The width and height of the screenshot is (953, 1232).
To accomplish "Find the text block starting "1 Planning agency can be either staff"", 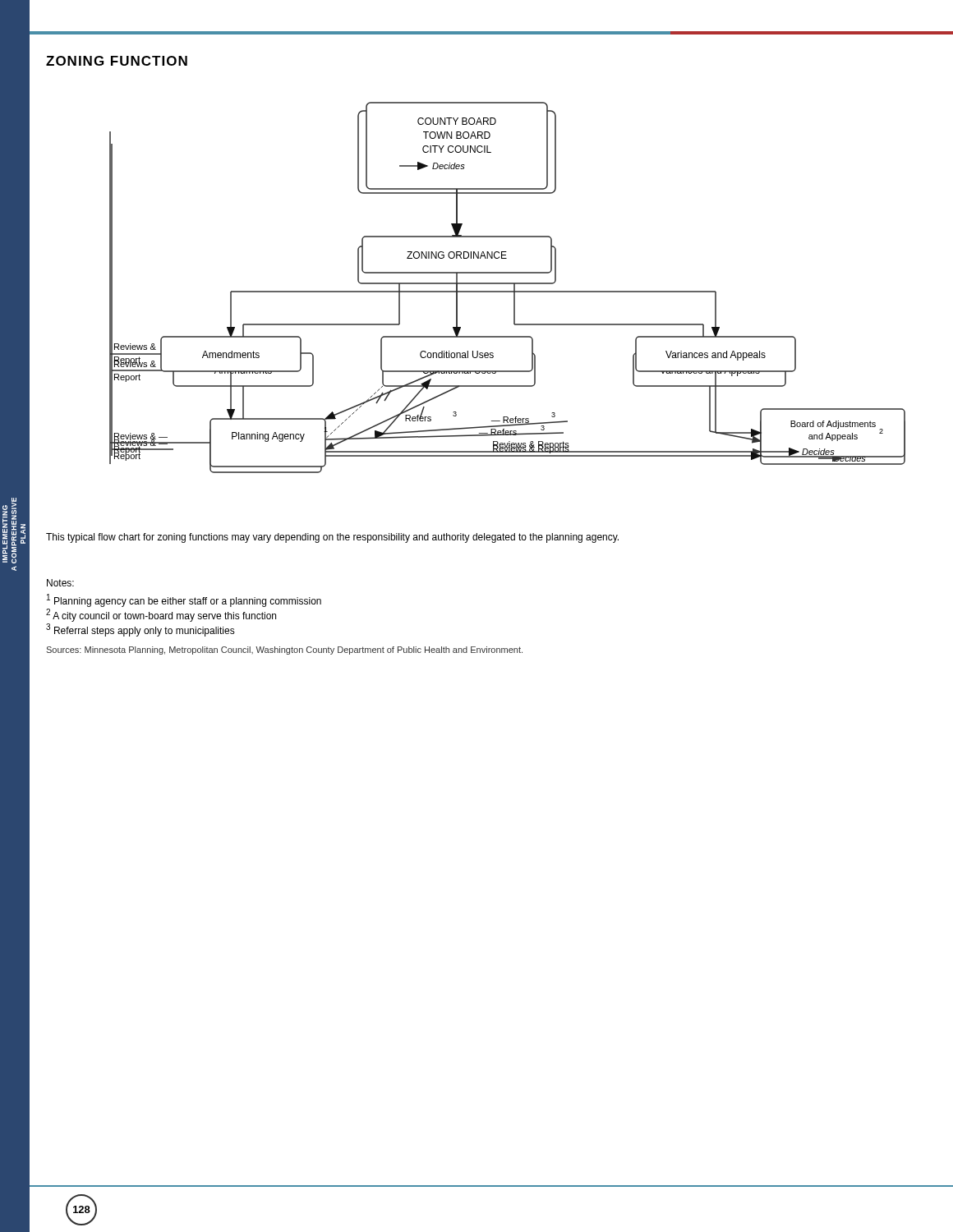I will pyautogui.click(x=184, y=600).
